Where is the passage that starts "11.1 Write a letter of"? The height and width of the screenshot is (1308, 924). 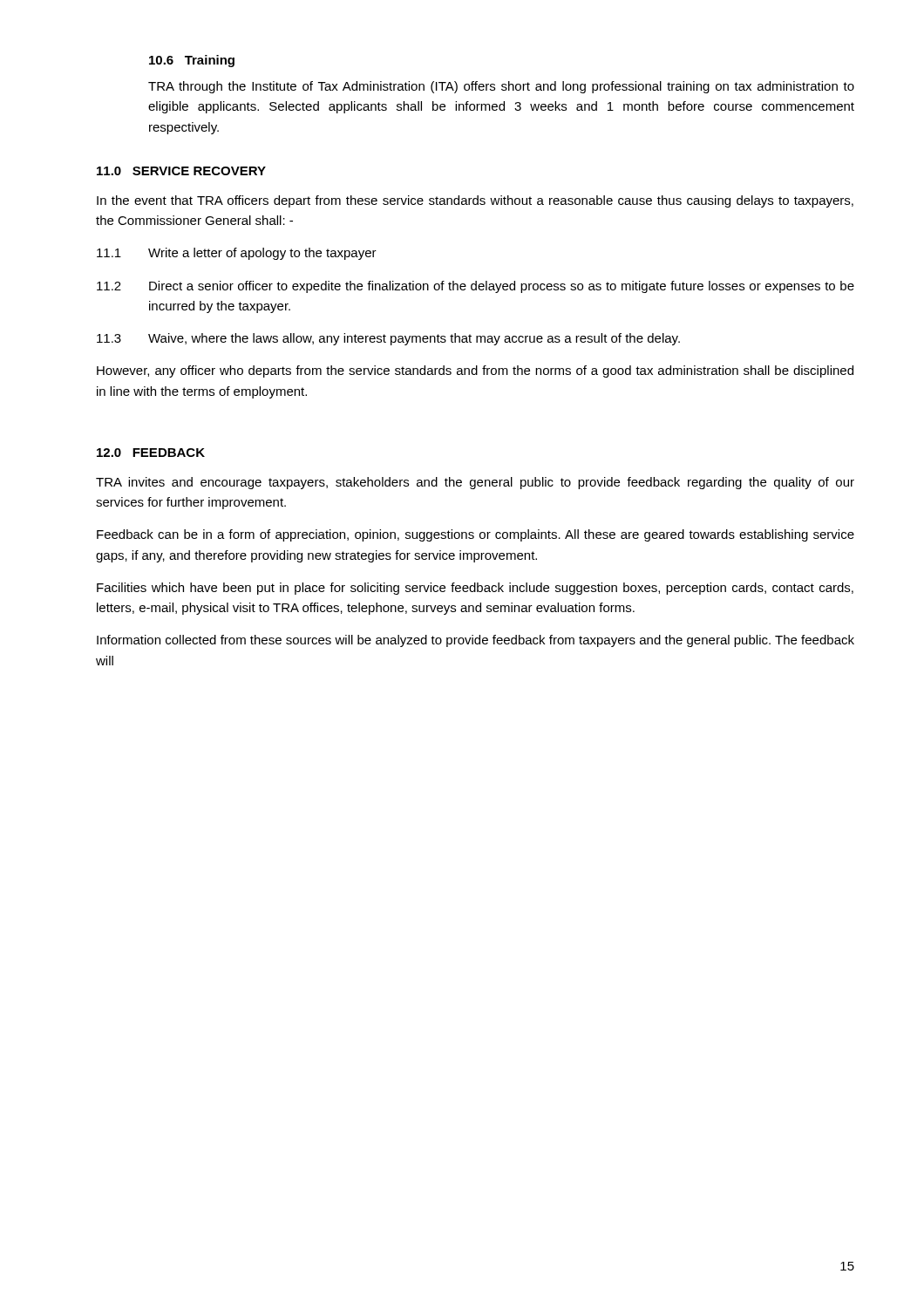click(x=237, y=254)
